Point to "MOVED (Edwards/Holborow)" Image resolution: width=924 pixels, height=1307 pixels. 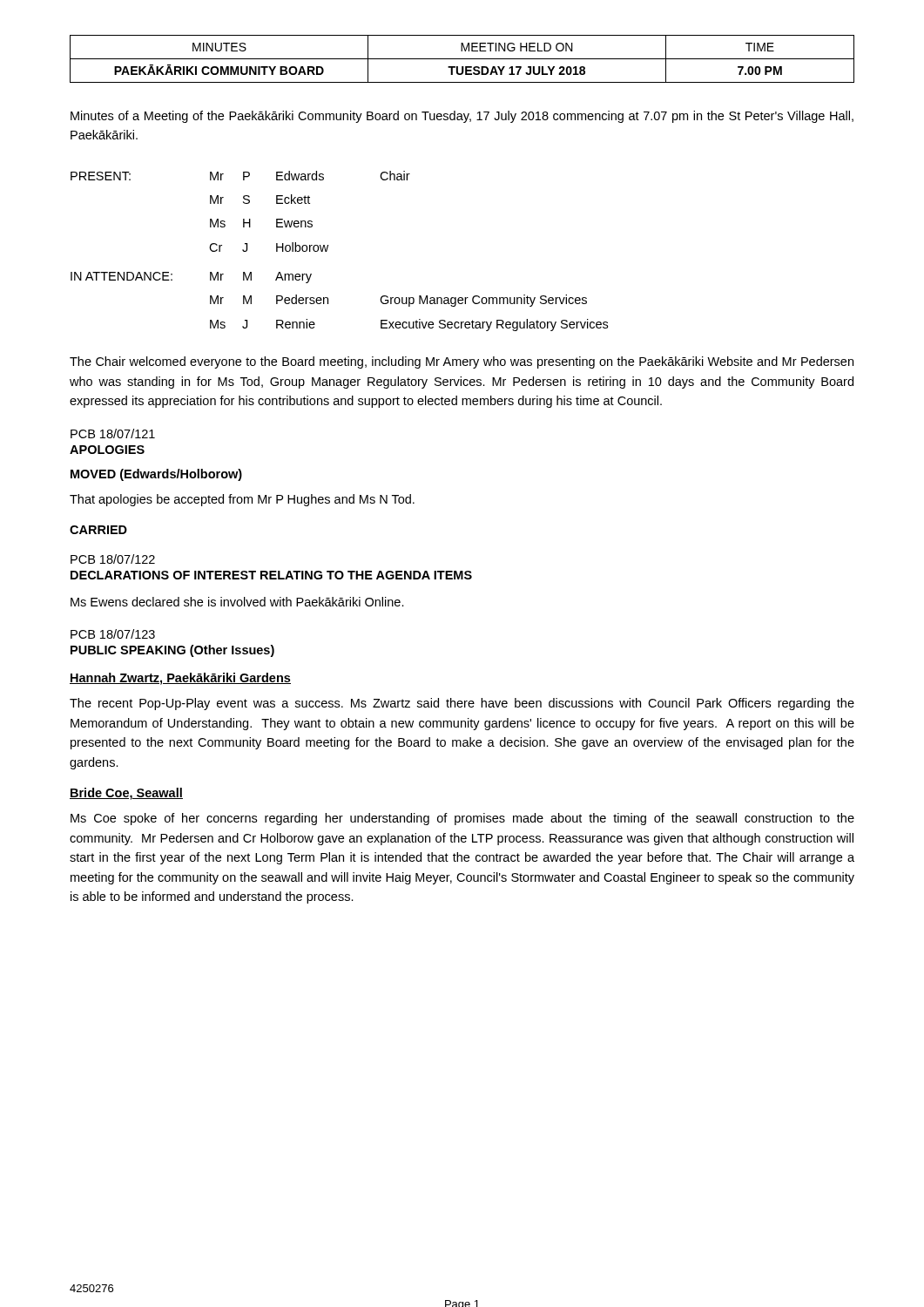pos(156,475)
